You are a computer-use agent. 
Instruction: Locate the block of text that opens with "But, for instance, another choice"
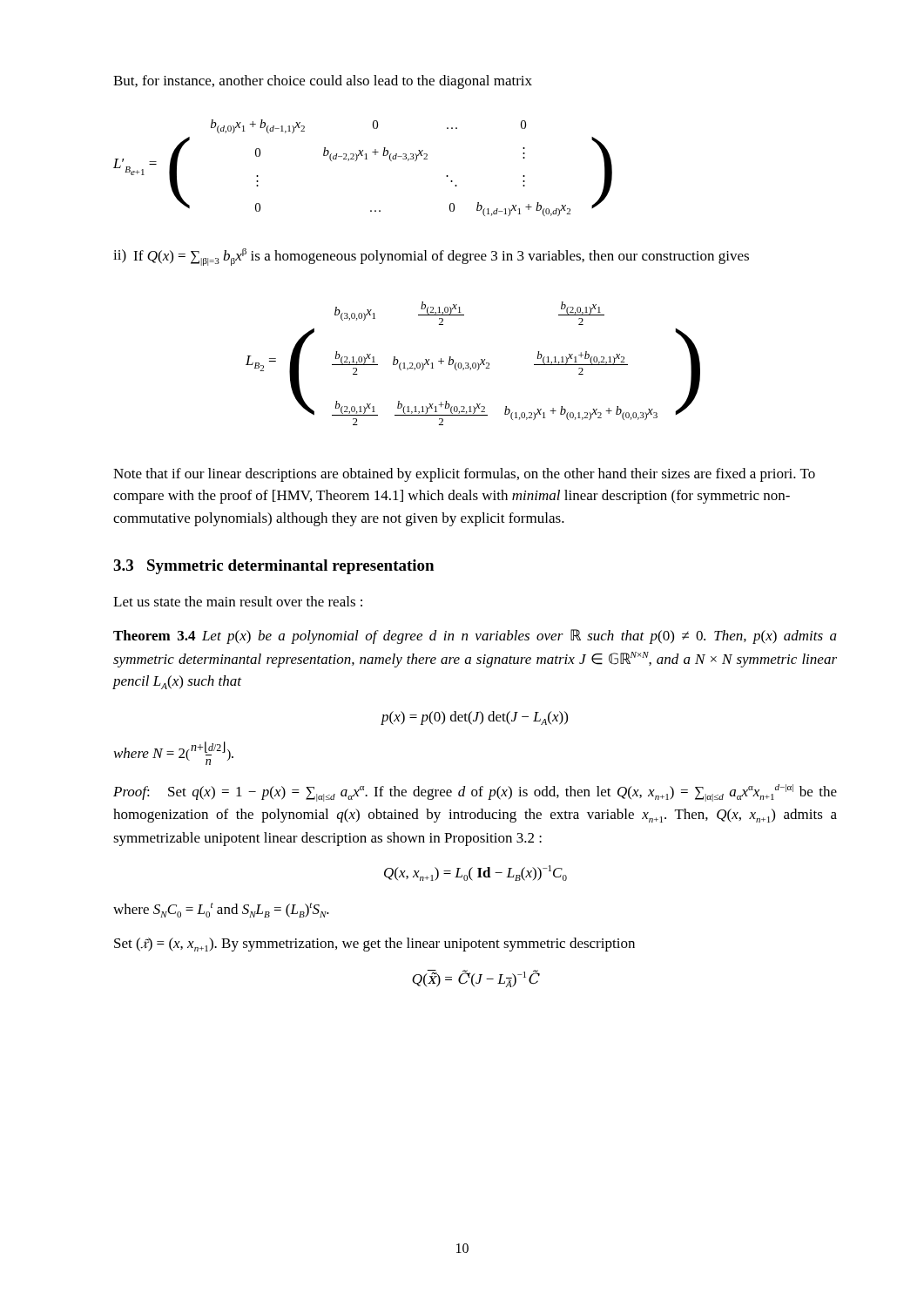(x=323, y=81)
